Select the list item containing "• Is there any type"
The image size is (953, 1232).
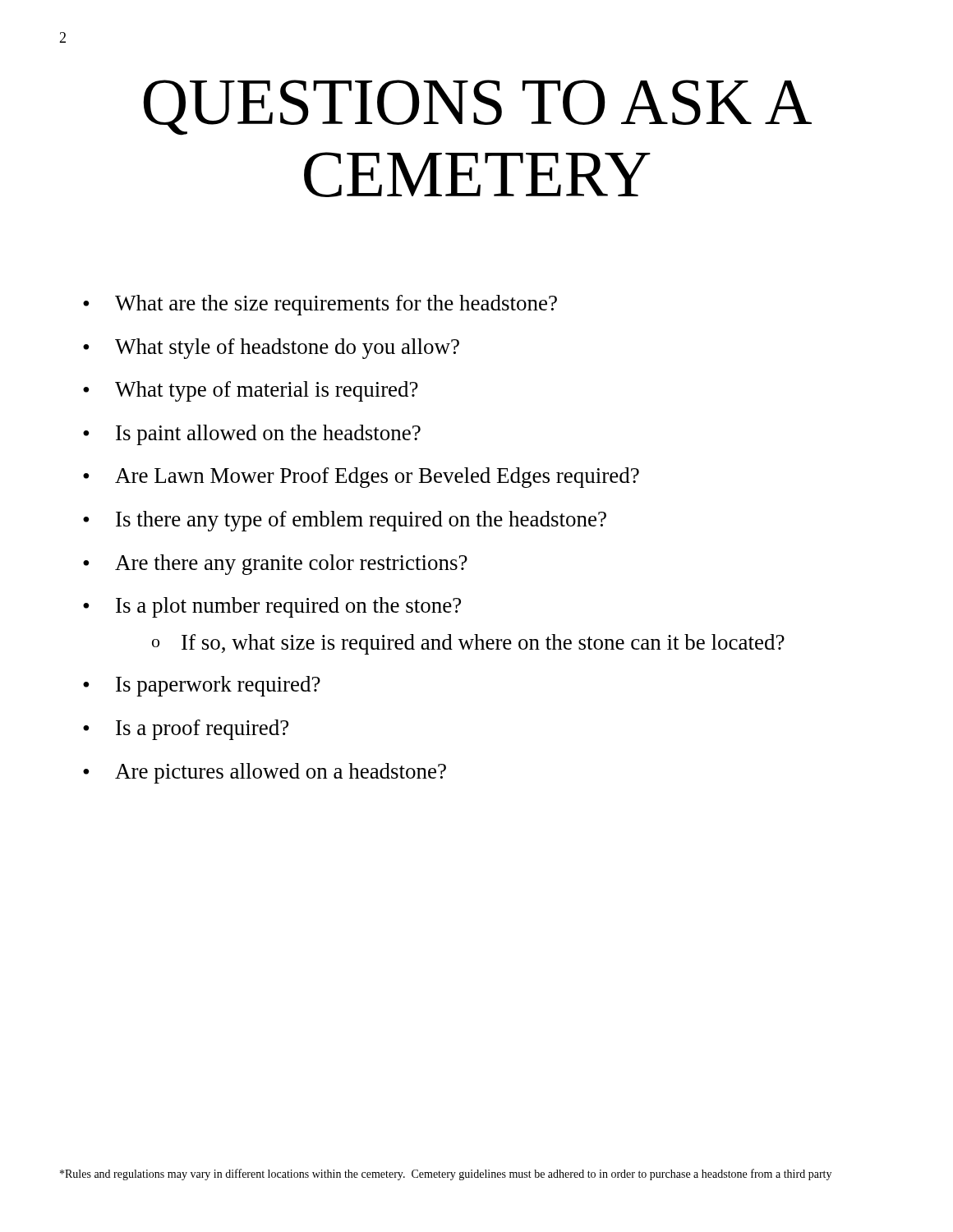point(476,520)
